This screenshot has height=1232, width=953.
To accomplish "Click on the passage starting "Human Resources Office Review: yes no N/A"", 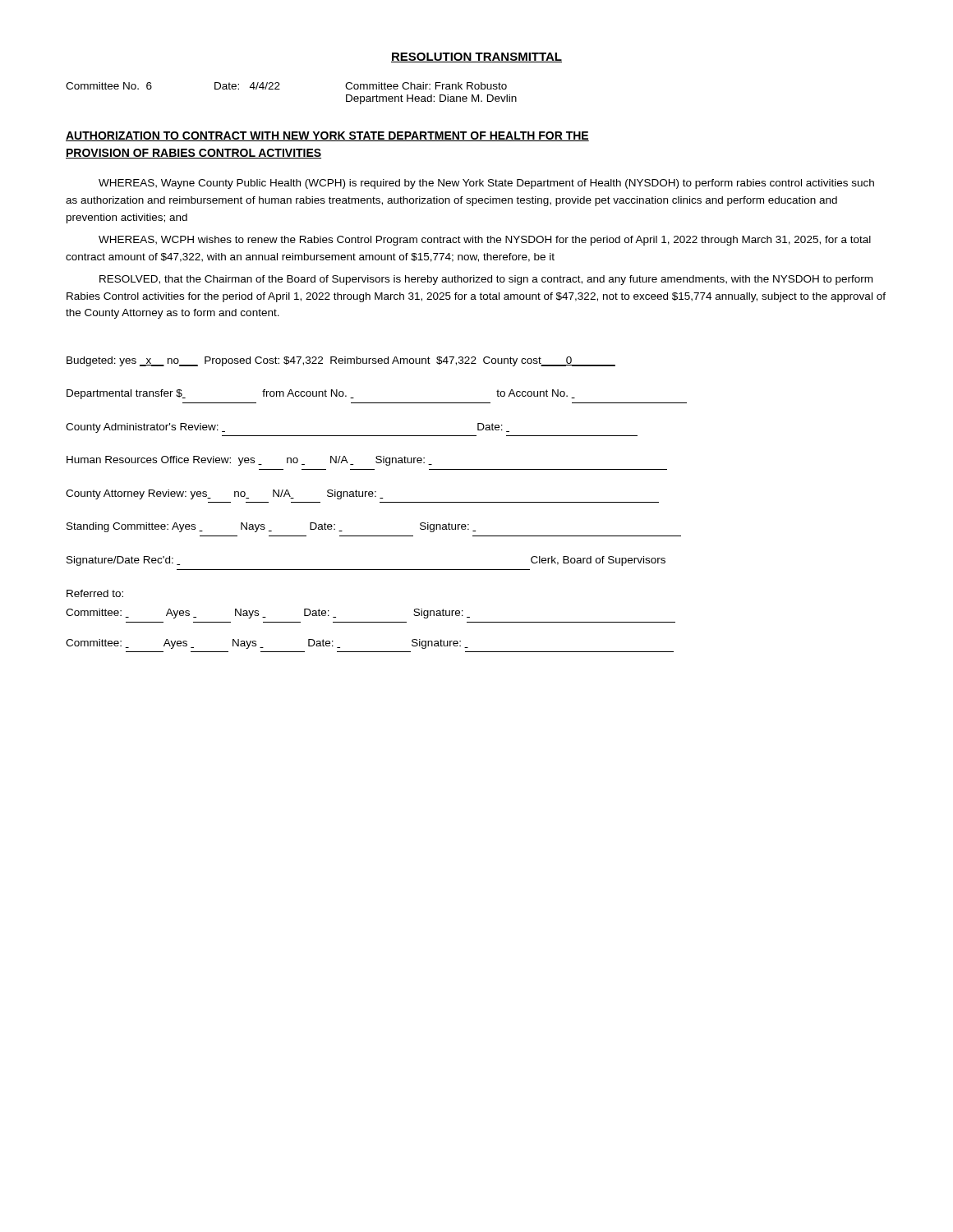I will (366, 460).
